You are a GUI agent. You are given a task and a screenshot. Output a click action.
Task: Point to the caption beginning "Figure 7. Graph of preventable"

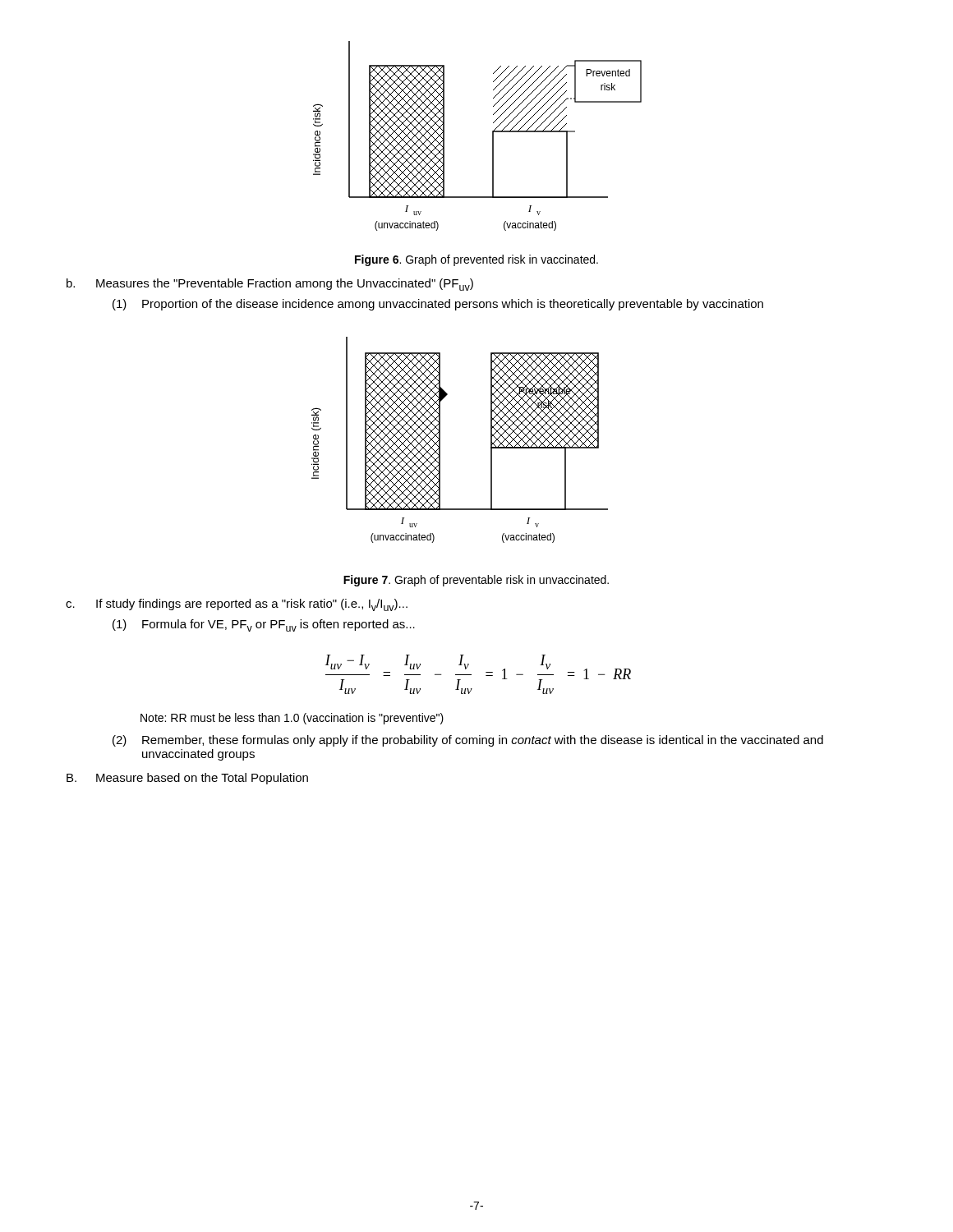coord(476,580)
